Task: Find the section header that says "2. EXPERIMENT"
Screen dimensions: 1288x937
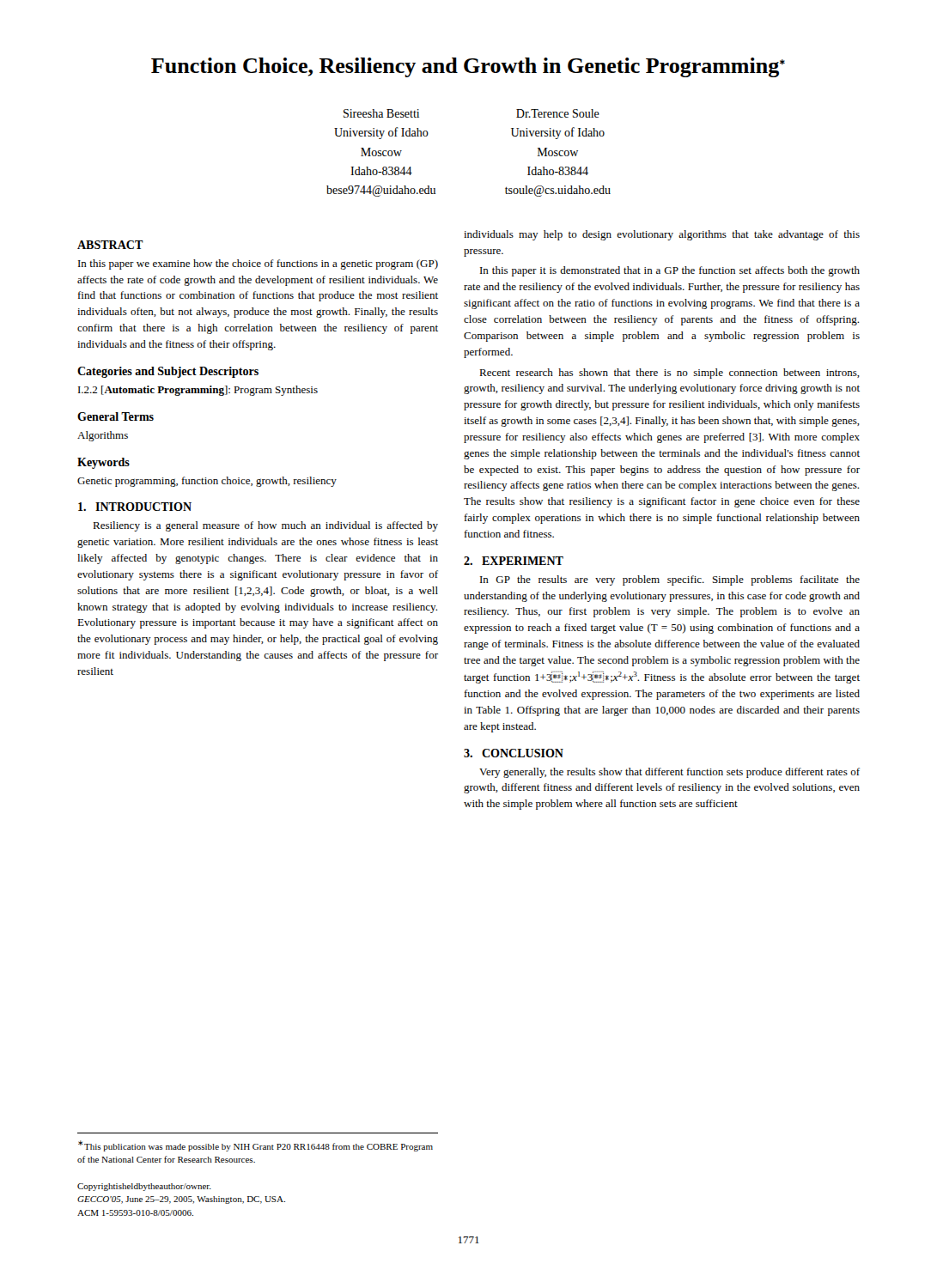Action: (514, 561)
